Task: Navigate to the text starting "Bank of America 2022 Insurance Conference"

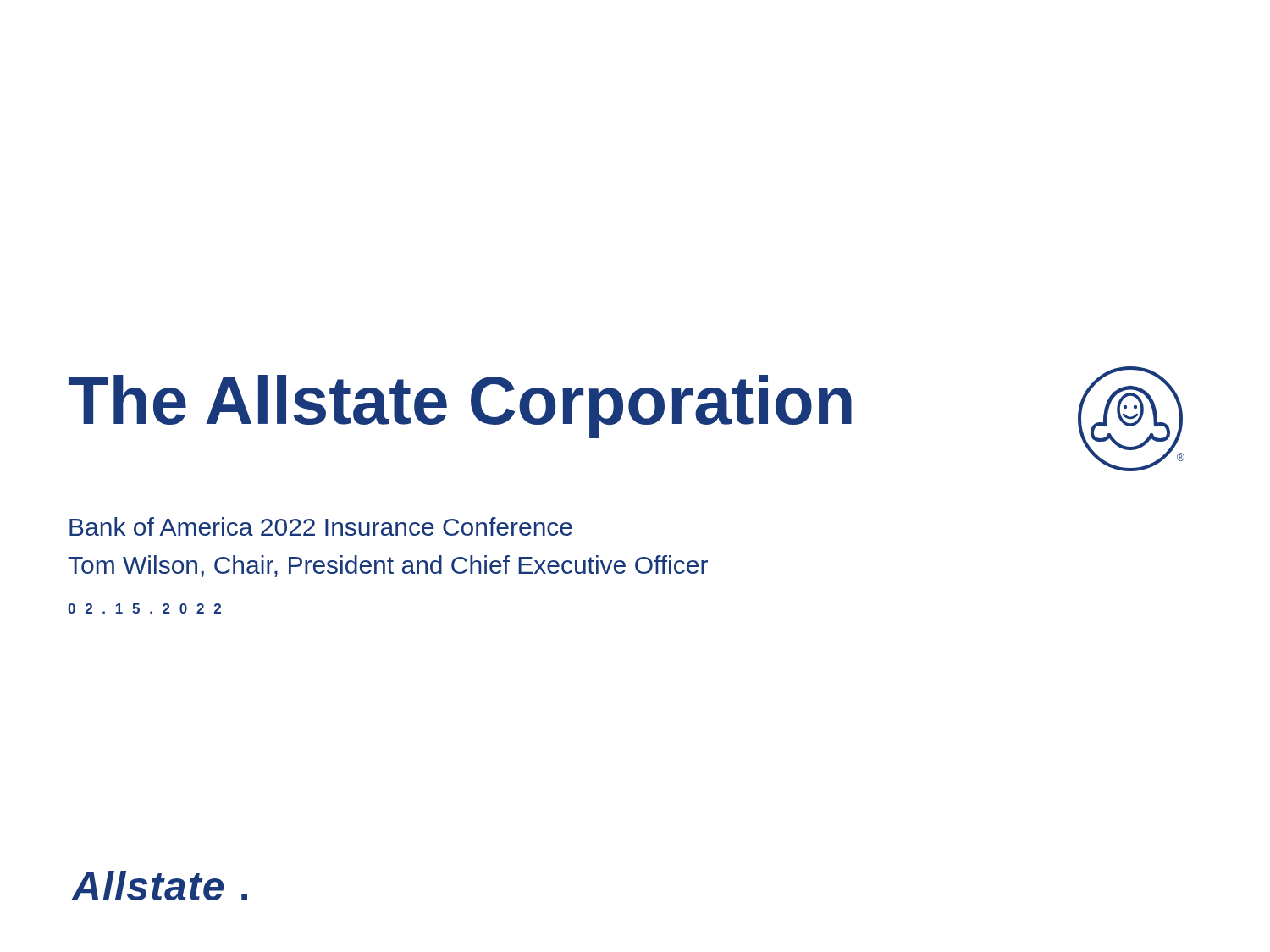Action: point(388,546)
